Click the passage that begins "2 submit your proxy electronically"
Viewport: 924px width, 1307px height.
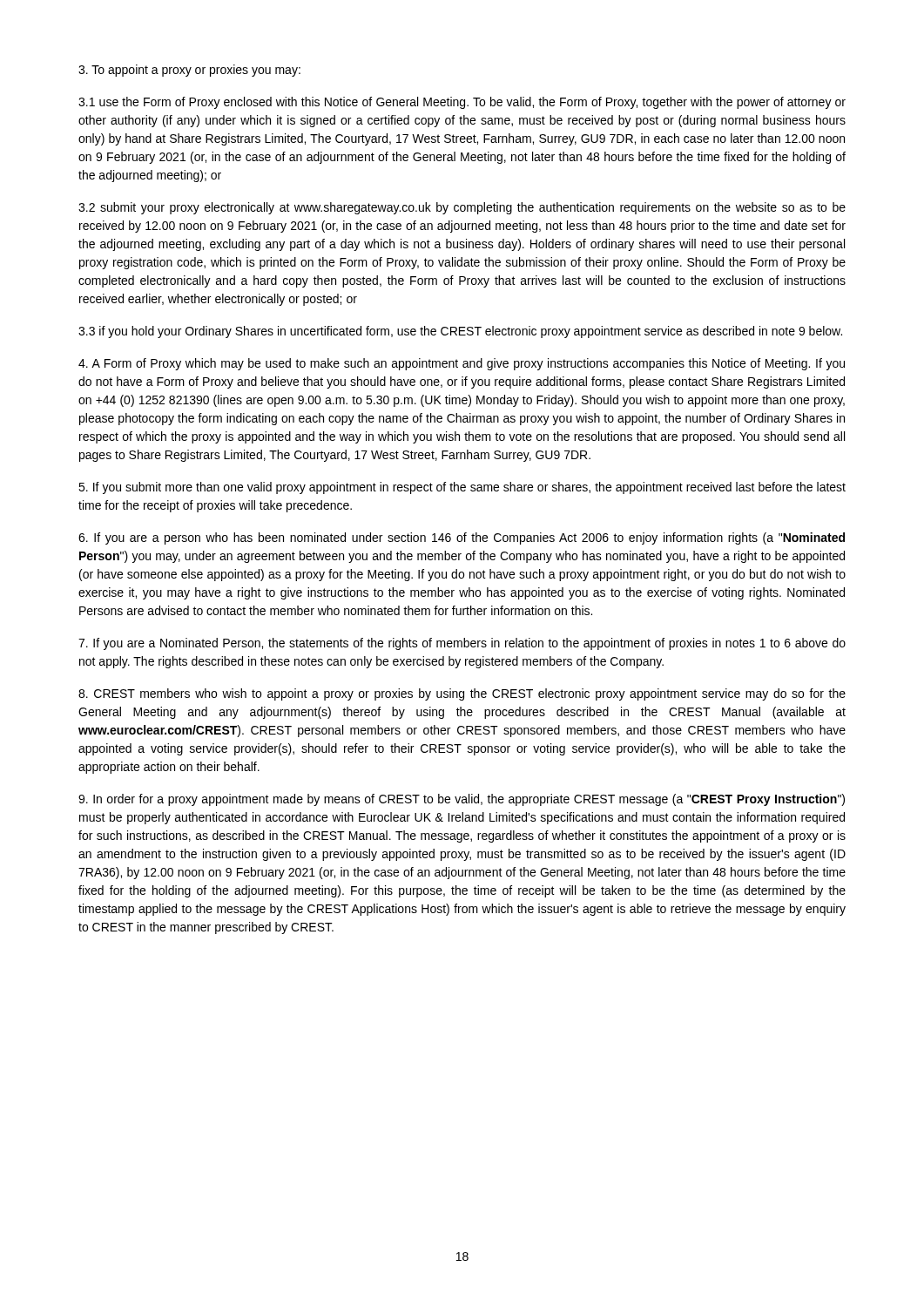click(x=462, y=253)
